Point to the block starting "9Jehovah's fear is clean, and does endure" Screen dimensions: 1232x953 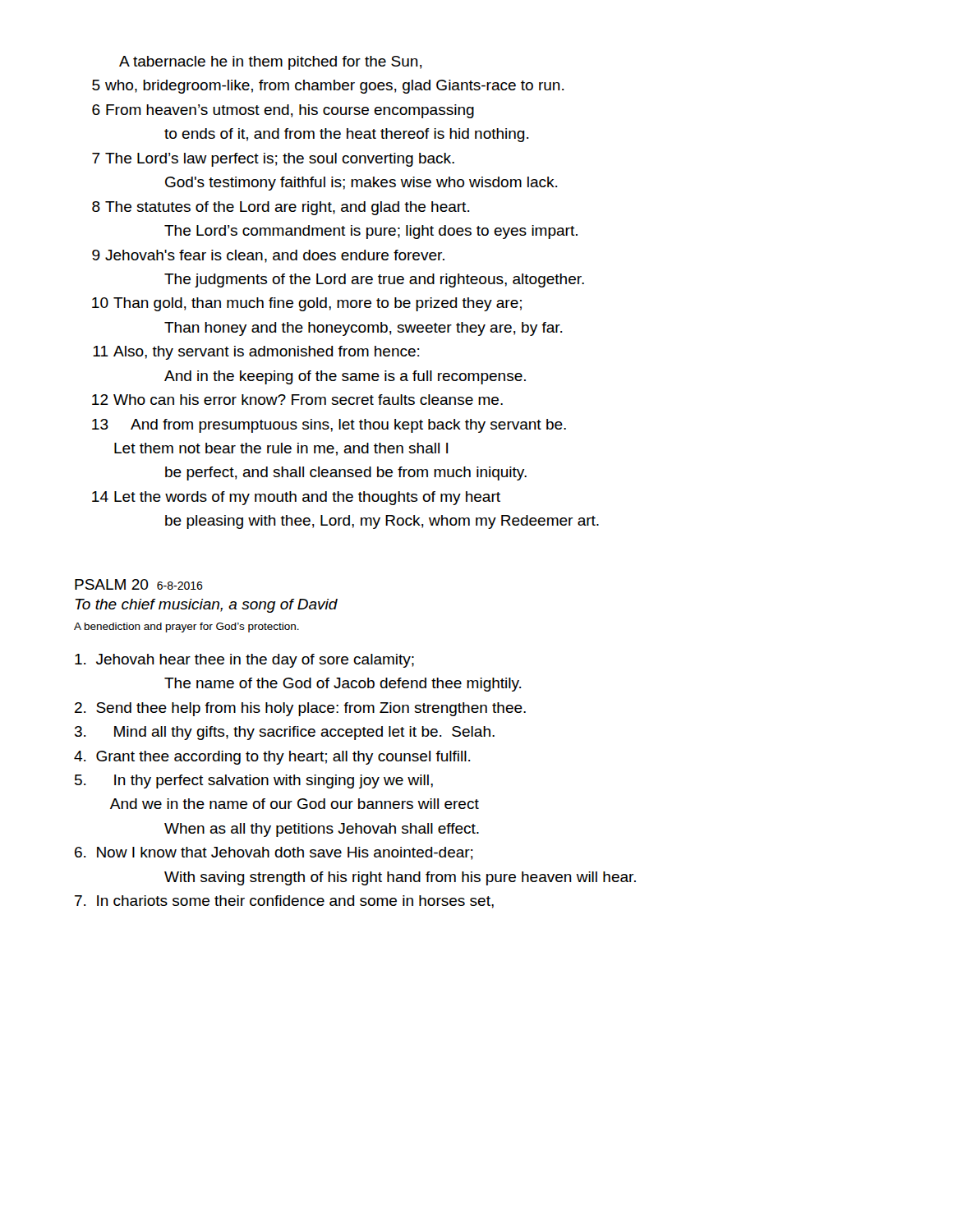pos(481,267)
